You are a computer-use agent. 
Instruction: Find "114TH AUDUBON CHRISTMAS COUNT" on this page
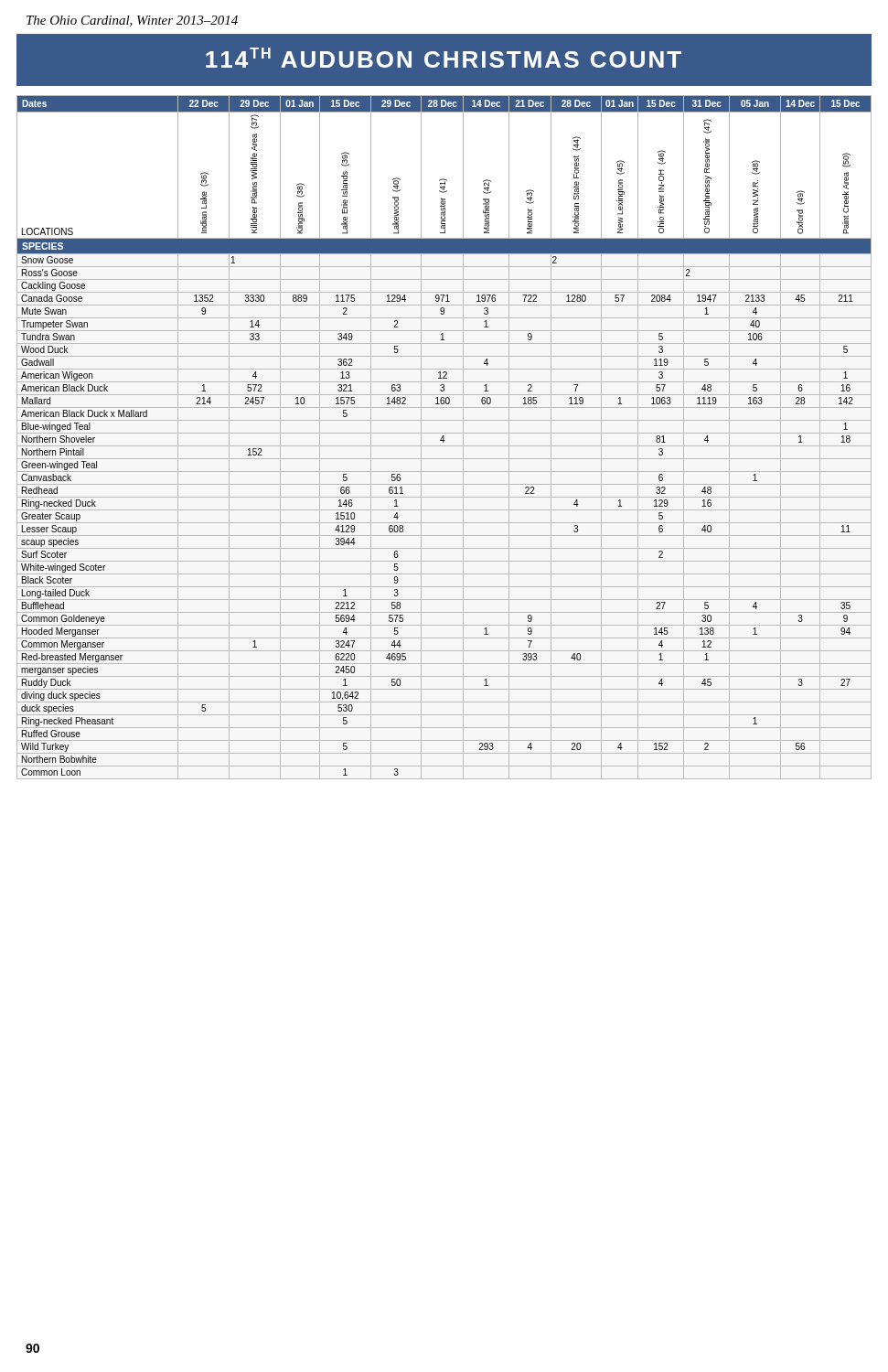444,59
